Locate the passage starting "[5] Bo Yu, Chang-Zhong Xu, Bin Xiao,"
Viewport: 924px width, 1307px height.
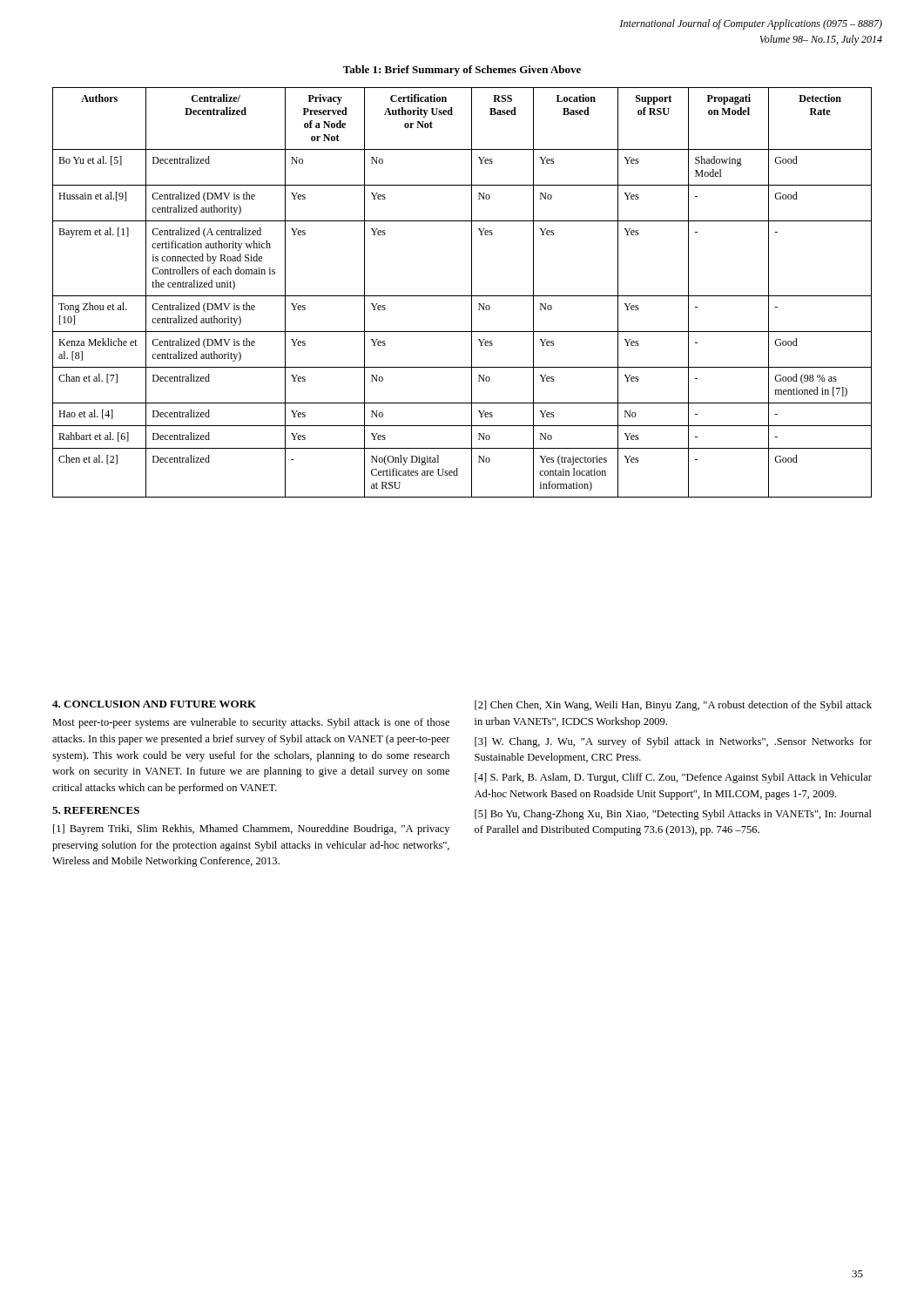point(673,822)
